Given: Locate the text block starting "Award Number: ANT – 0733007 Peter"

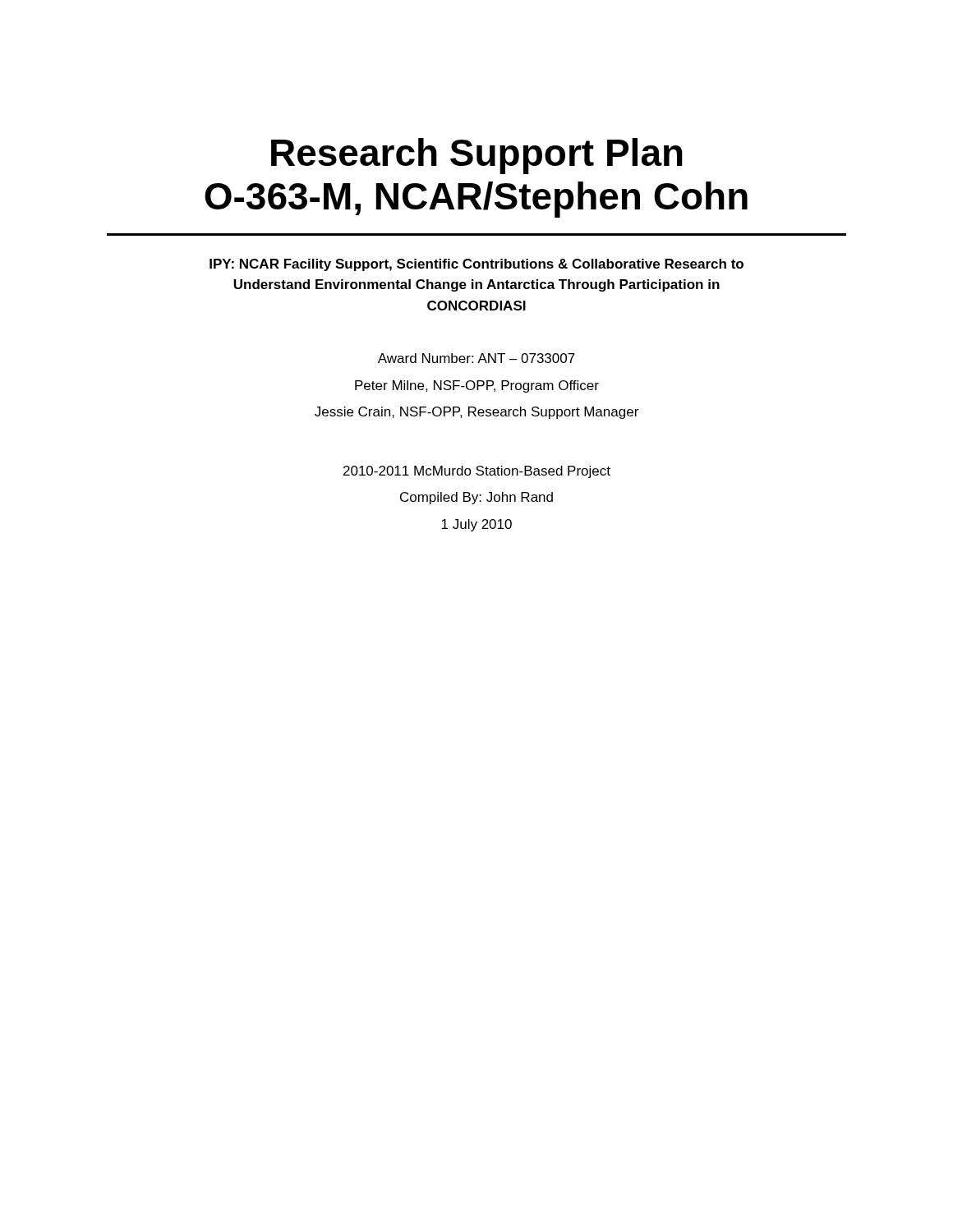Looking at the screenshot, I should point(476,386).
